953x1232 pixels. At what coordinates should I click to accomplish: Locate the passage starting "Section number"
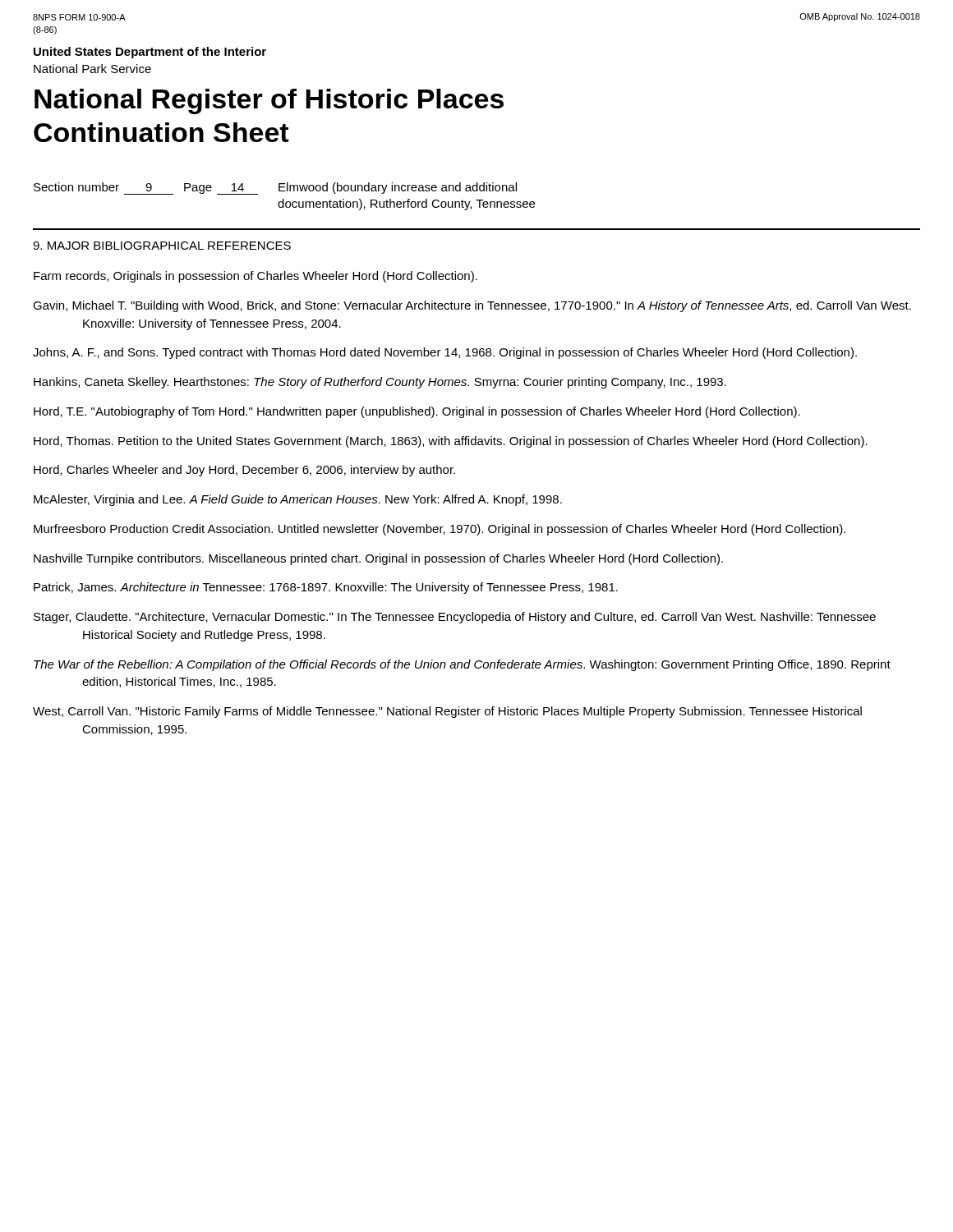click(x=76, y=187)
